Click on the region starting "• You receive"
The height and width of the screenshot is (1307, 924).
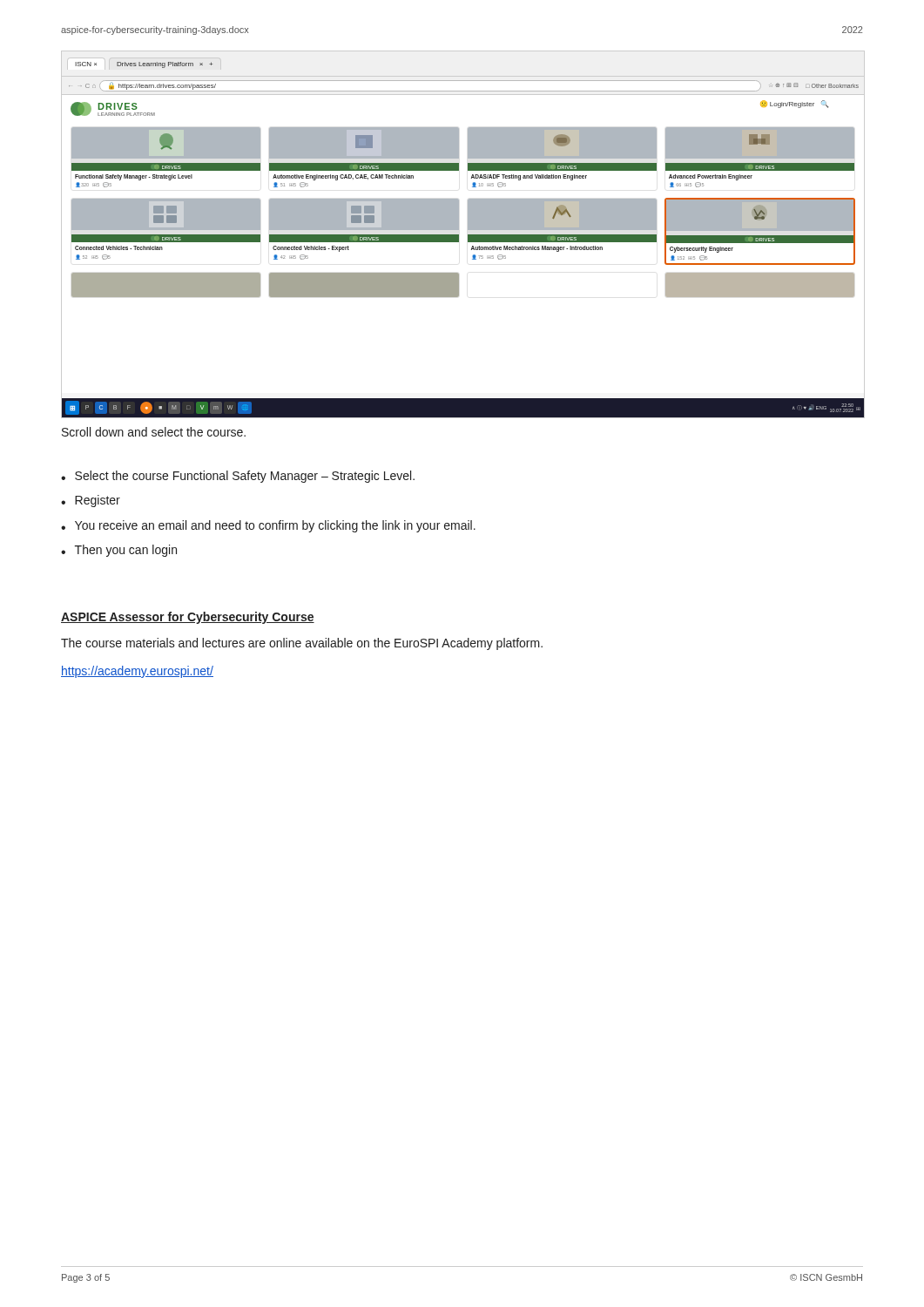pos(268,528)
